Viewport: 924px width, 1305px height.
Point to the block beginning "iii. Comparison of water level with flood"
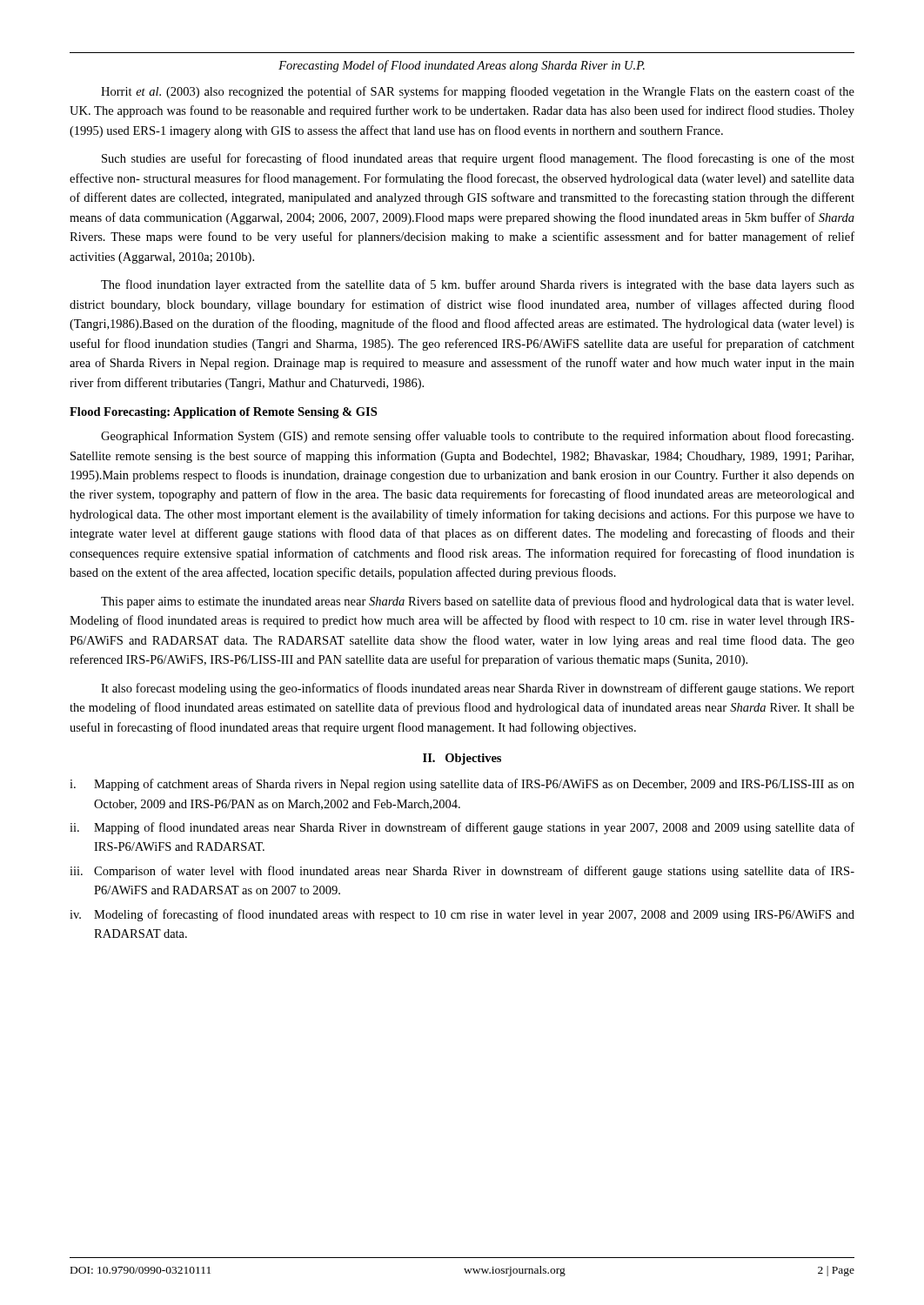pyautogui.click(x=462, y=881)
